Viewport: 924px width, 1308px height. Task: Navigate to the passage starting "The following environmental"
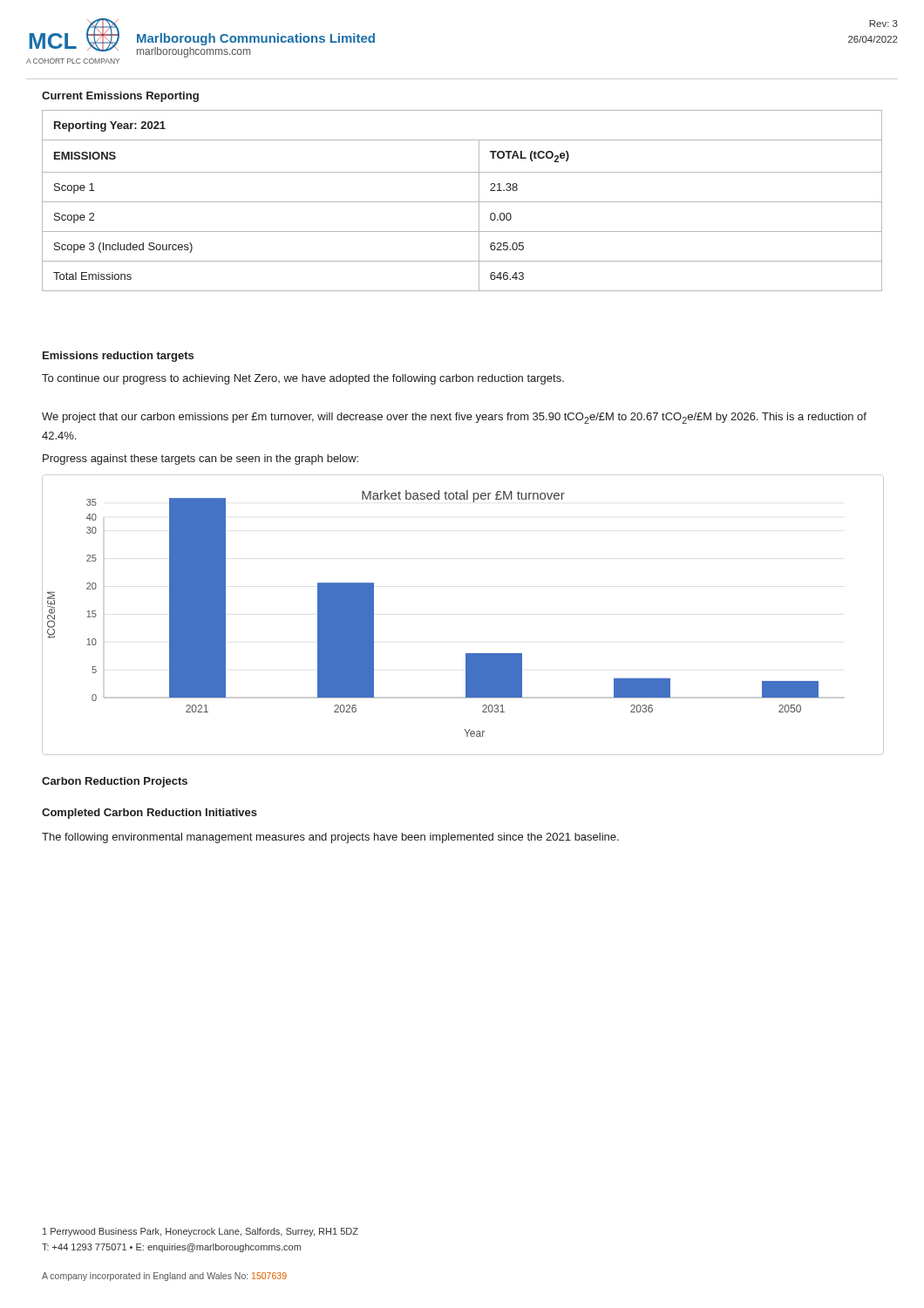coord(331,837)
